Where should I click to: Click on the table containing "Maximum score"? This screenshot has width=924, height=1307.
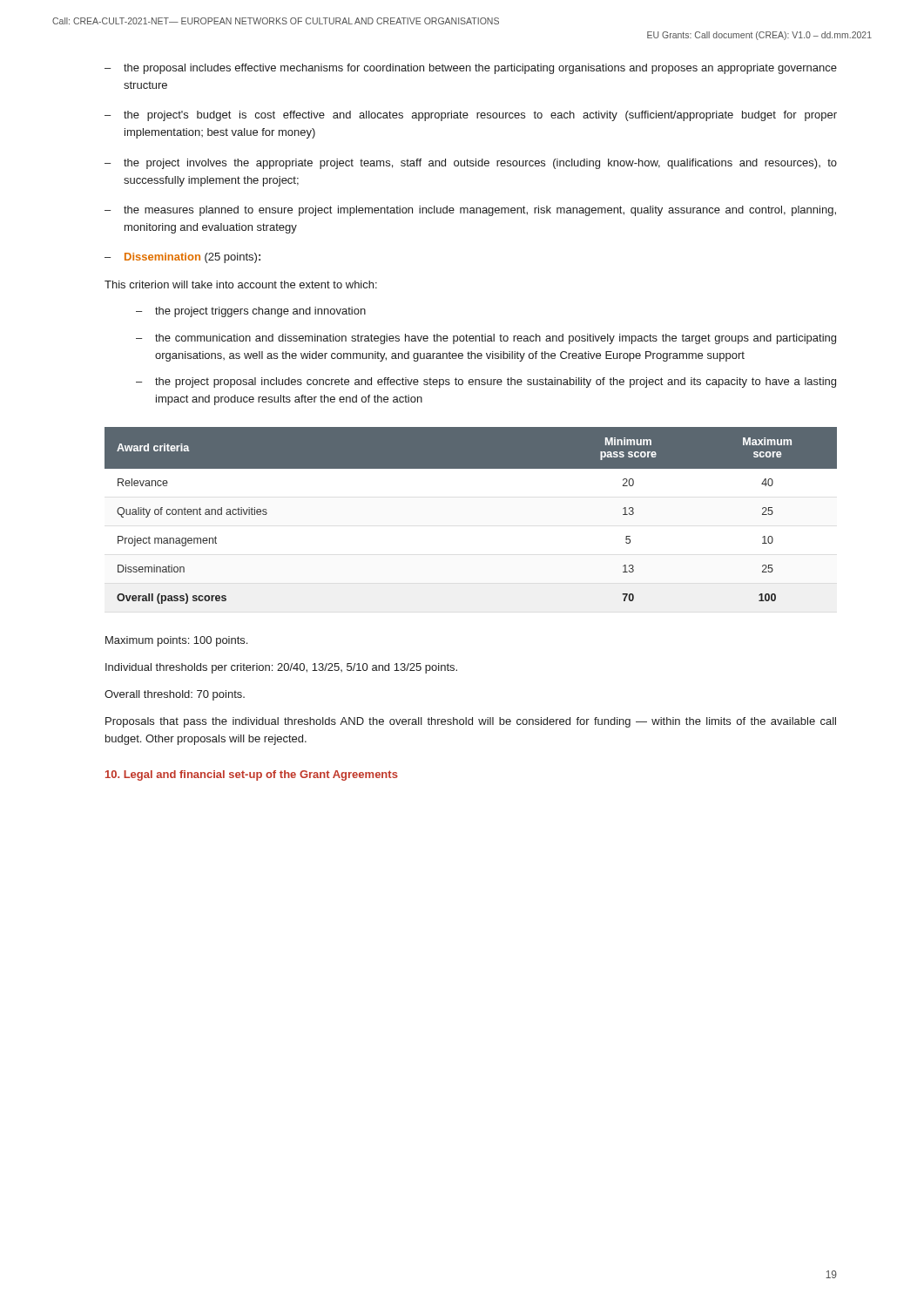click(471, 520)
